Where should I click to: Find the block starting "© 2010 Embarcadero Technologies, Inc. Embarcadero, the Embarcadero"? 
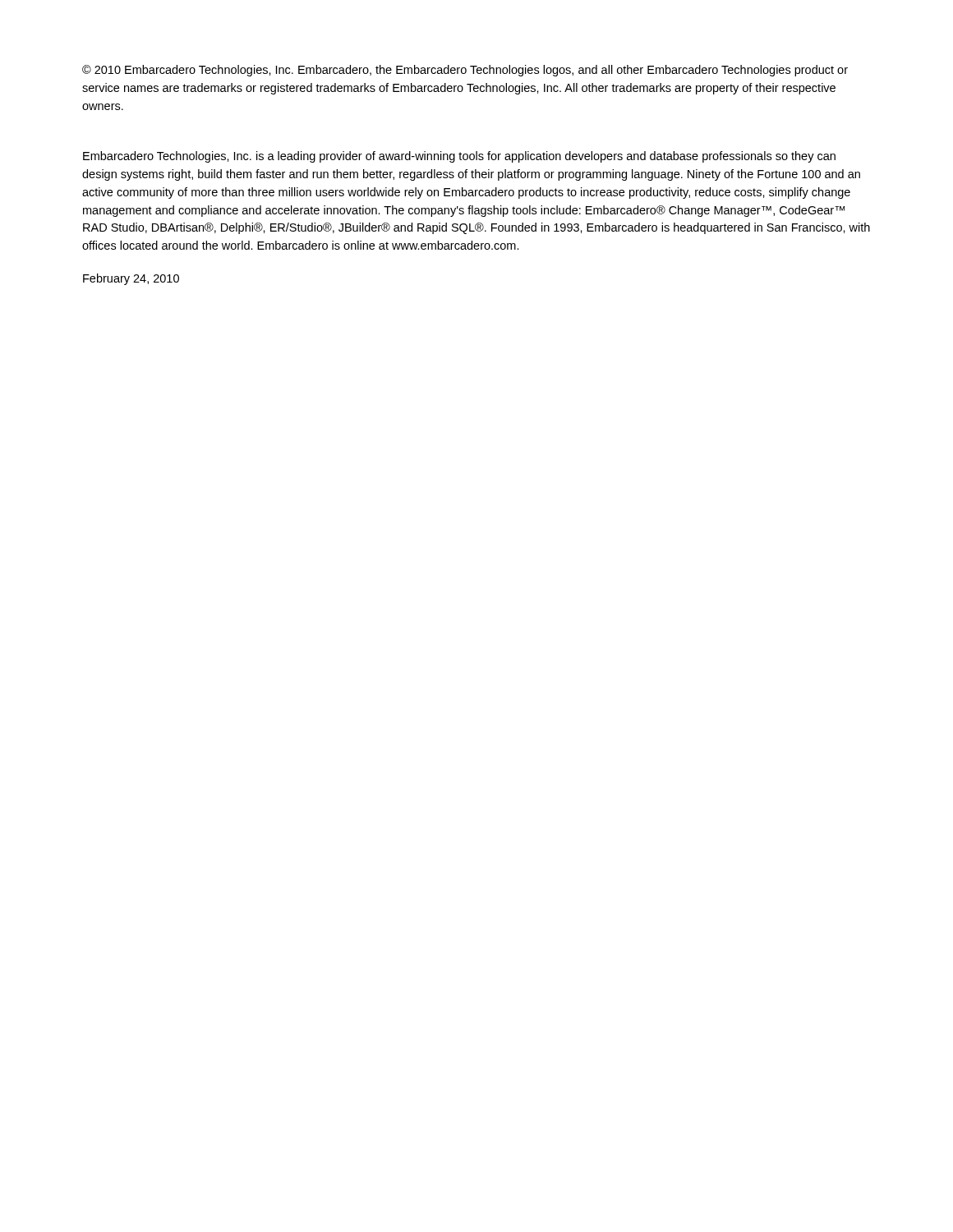465,88
